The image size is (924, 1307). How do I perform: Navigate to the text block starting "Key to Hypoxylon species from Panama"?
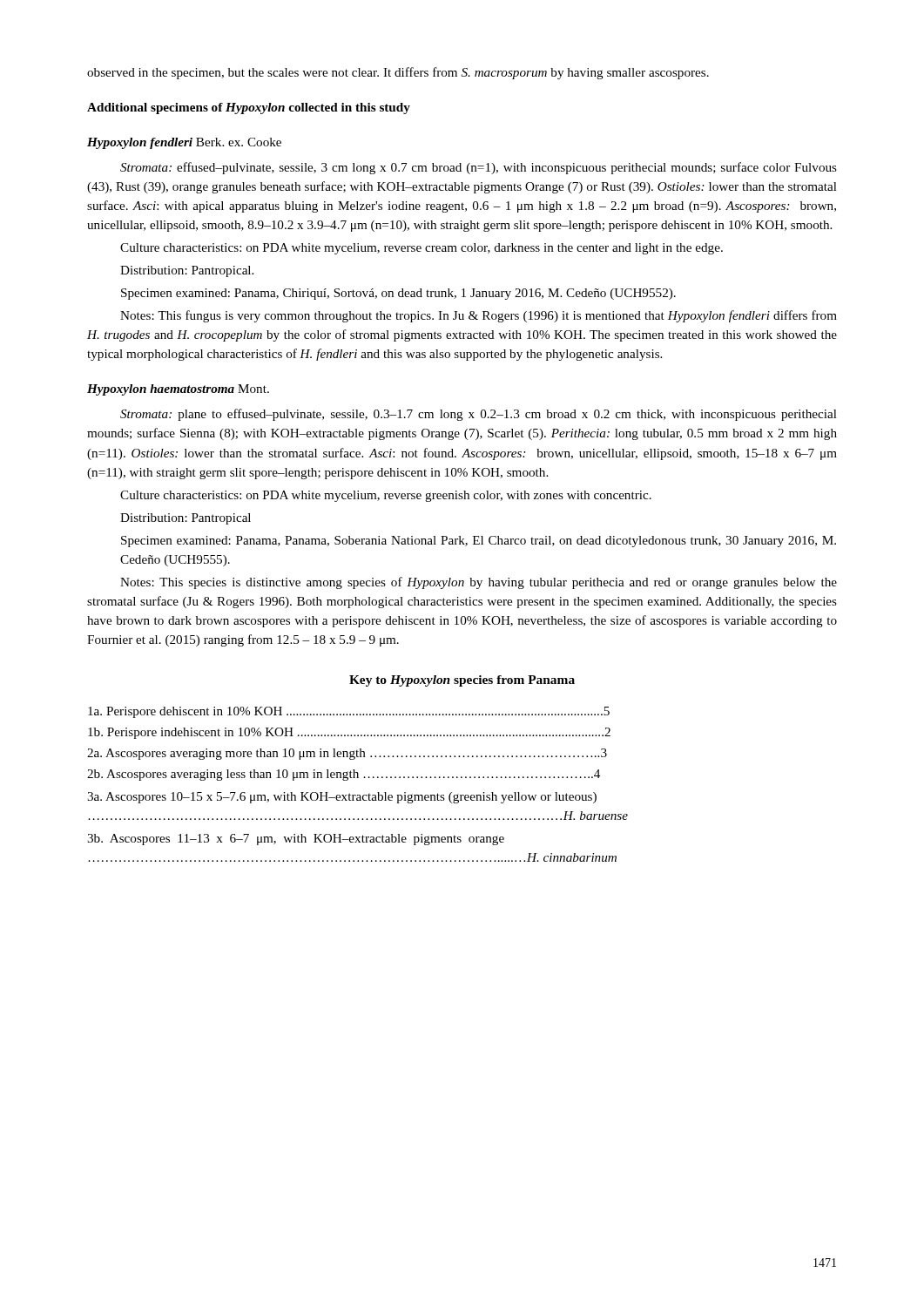(462, 680)
